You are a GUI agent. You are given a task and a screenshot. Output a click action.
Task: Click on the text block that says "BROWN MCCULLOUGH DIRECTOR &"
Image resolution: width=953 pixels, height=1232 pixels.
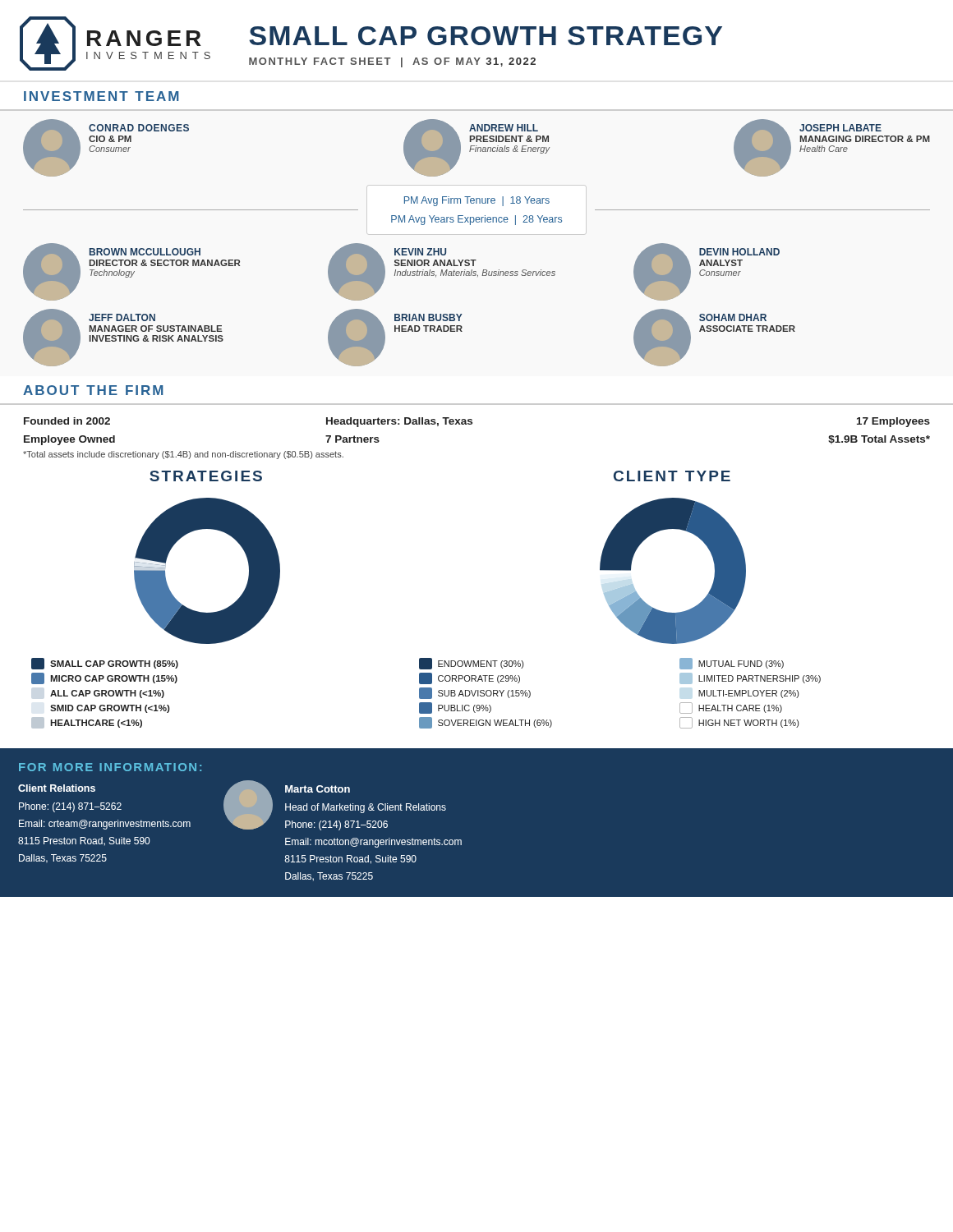coord(132,272)
